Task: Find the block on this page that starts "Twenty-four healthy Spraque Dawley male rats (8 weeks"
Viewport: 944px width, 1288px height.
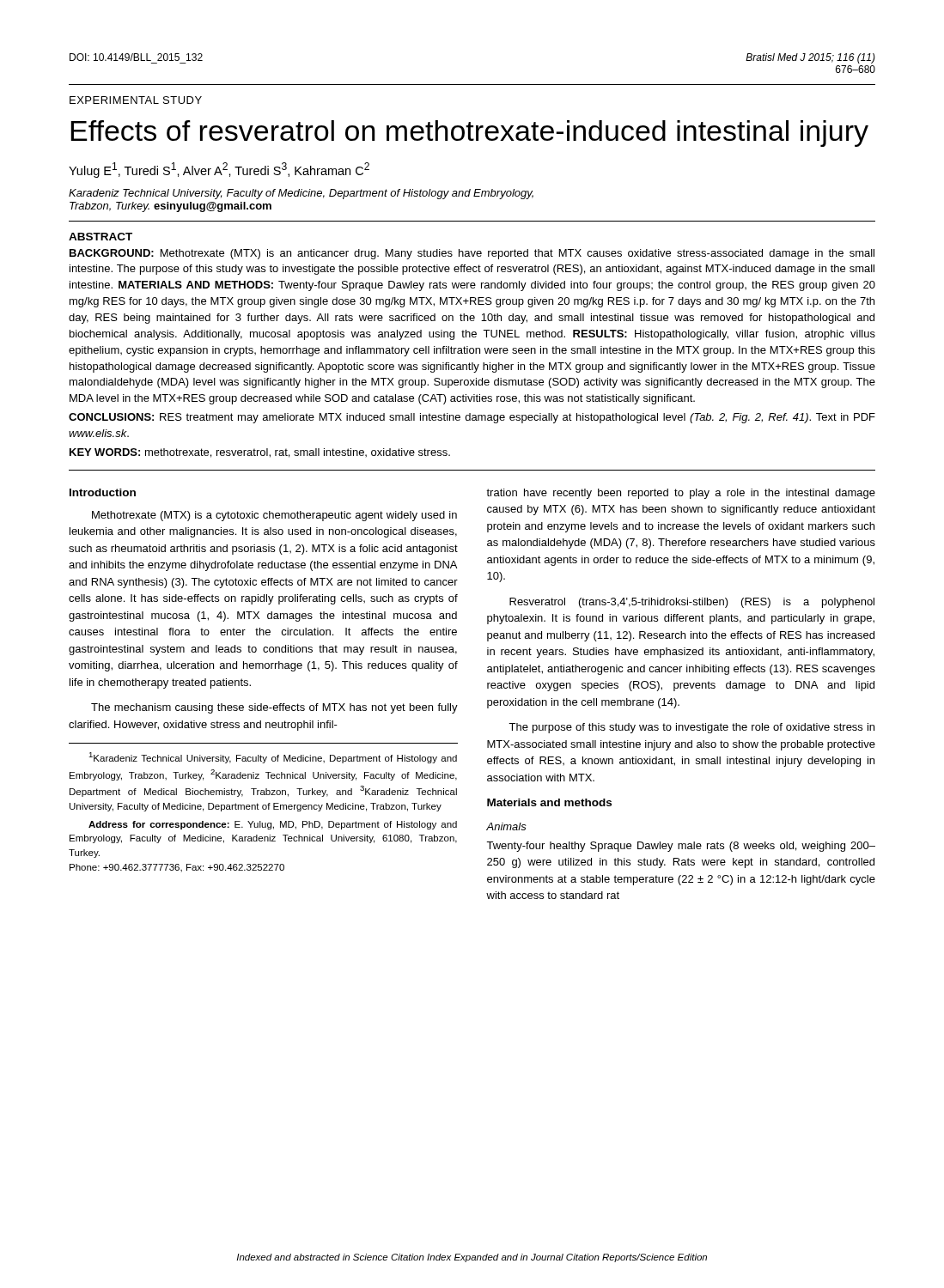Action: click(x=681, y=871)
